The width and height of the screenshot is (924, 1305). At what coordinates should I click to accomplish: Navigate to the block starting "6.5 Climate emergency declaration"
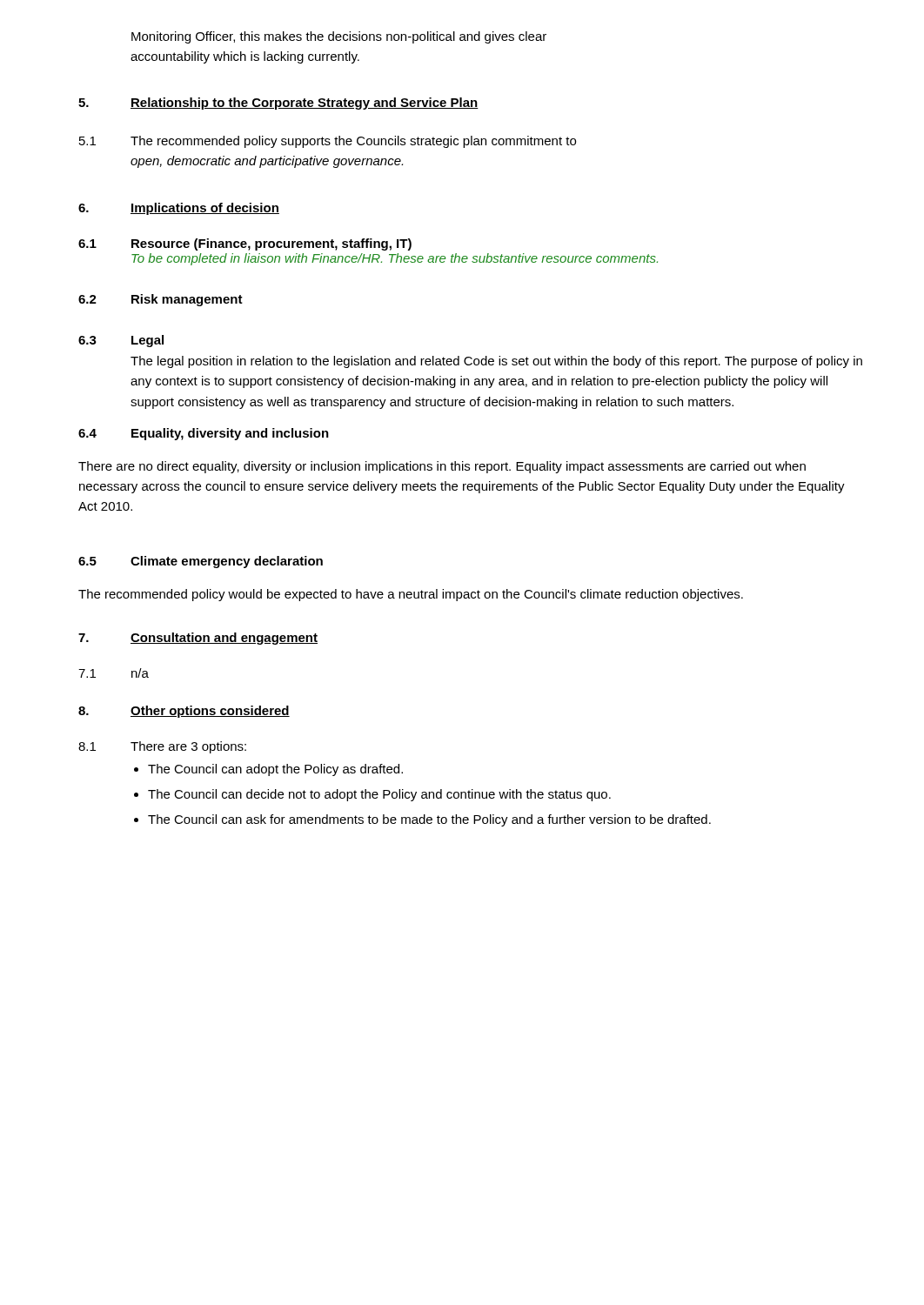pyautogui.click(x=201, y=562)
